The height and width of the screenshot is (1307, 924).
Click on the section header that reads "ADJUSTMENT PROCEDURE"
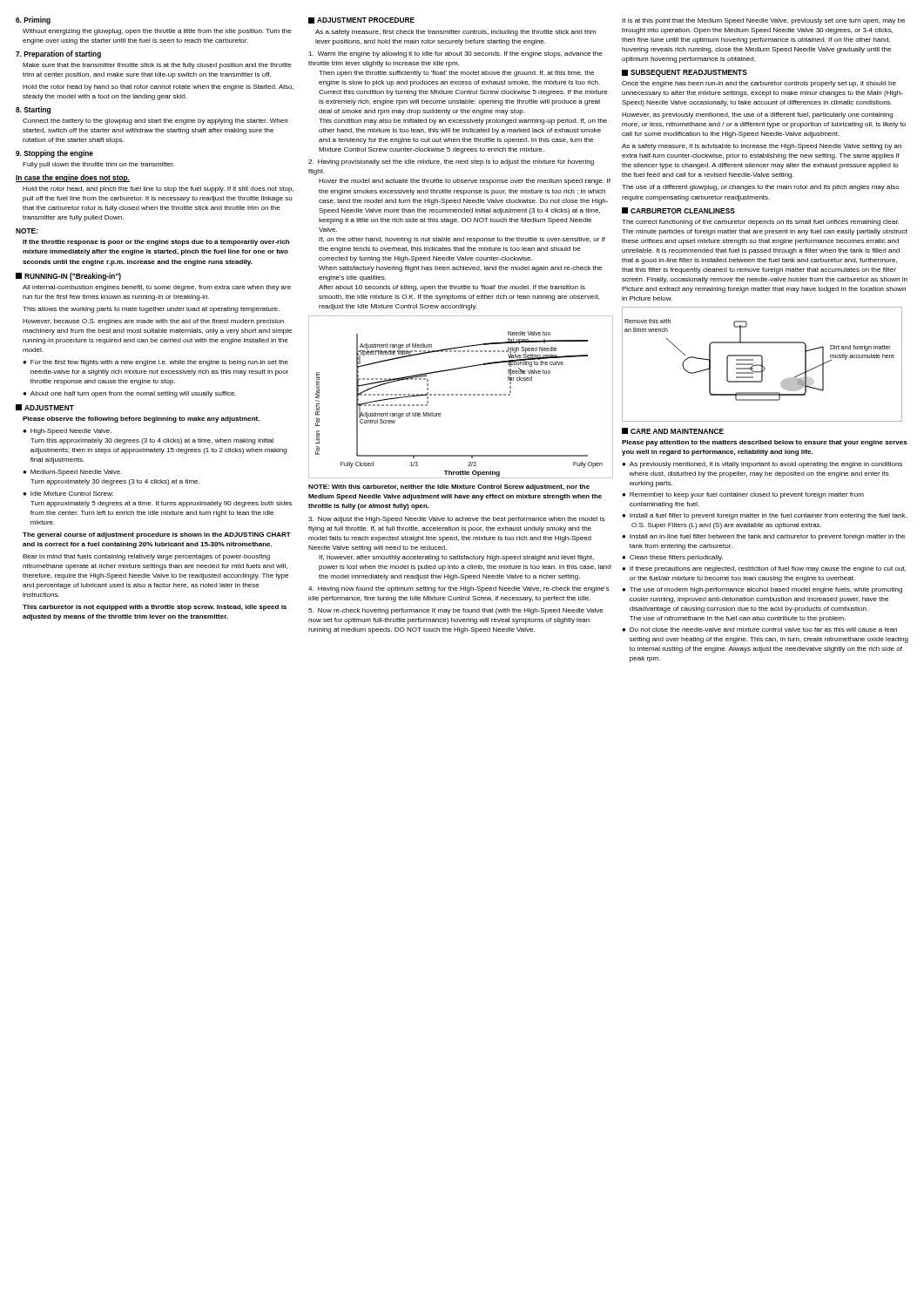pos(361,20)
